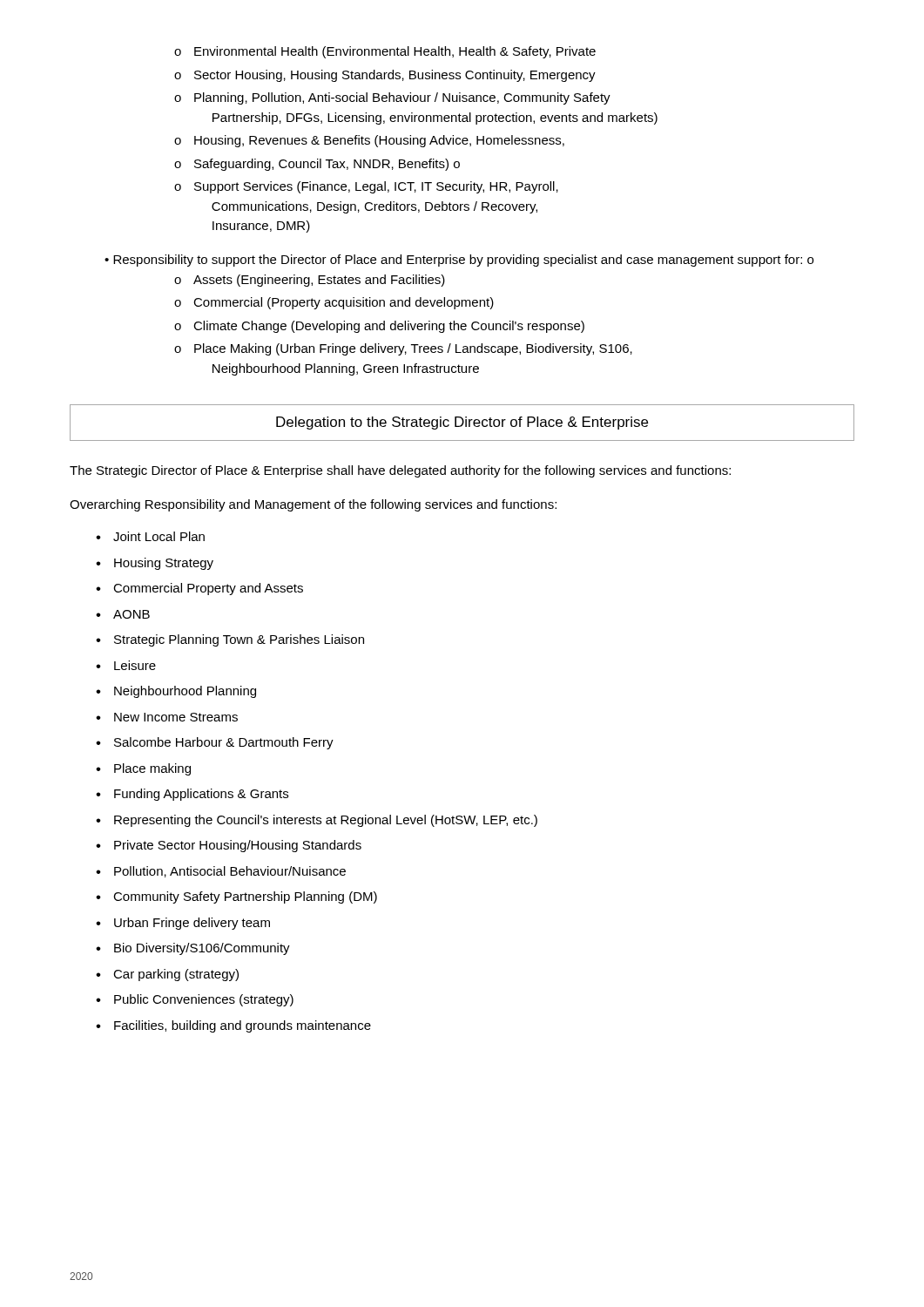Find the list item containing "oPlace Making (Urban Fringe delivery, Trees"
924x1307 pixels.
pos(514,359)
